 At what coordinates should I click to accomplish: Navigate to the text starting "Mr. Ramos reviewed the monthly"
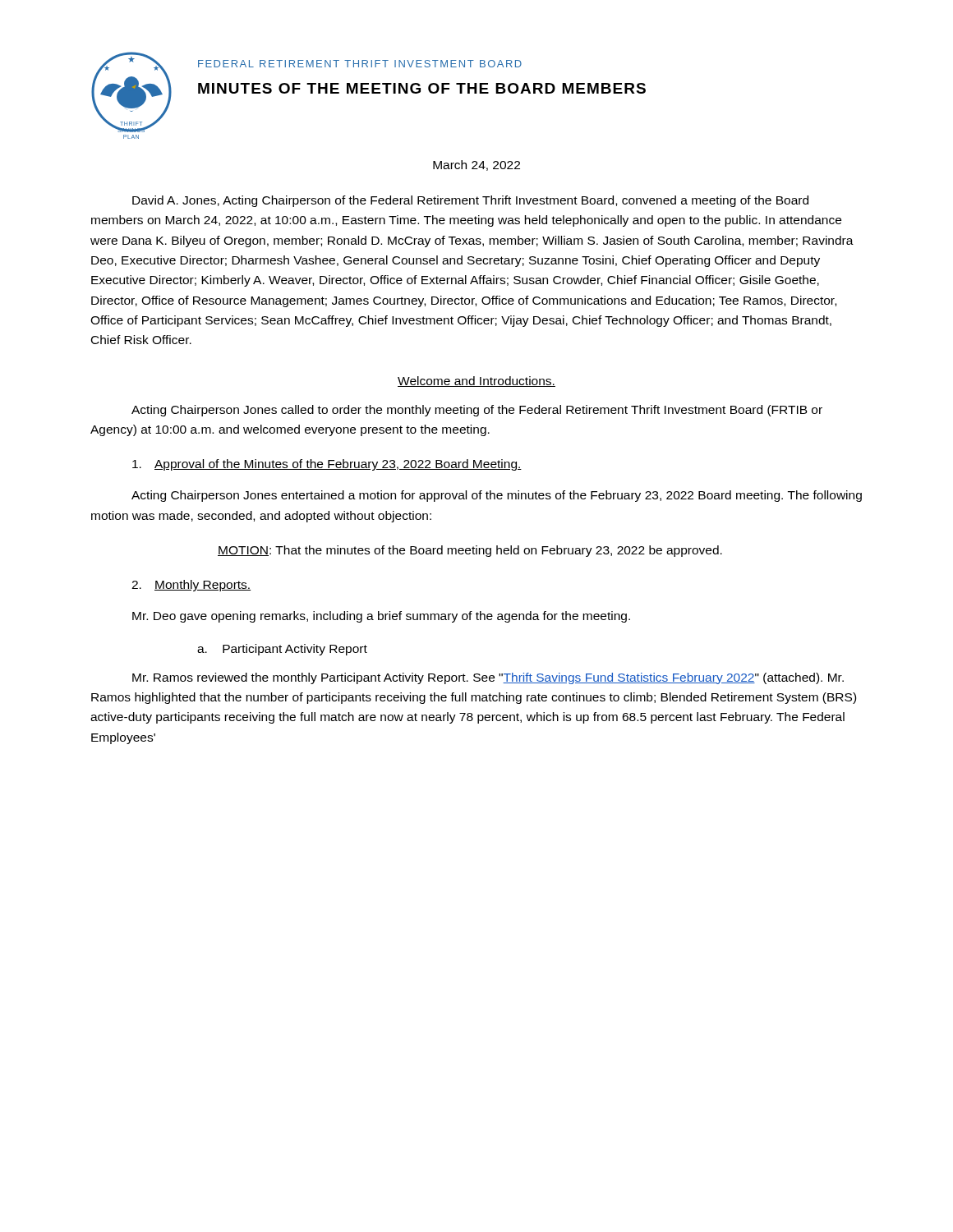474,707
